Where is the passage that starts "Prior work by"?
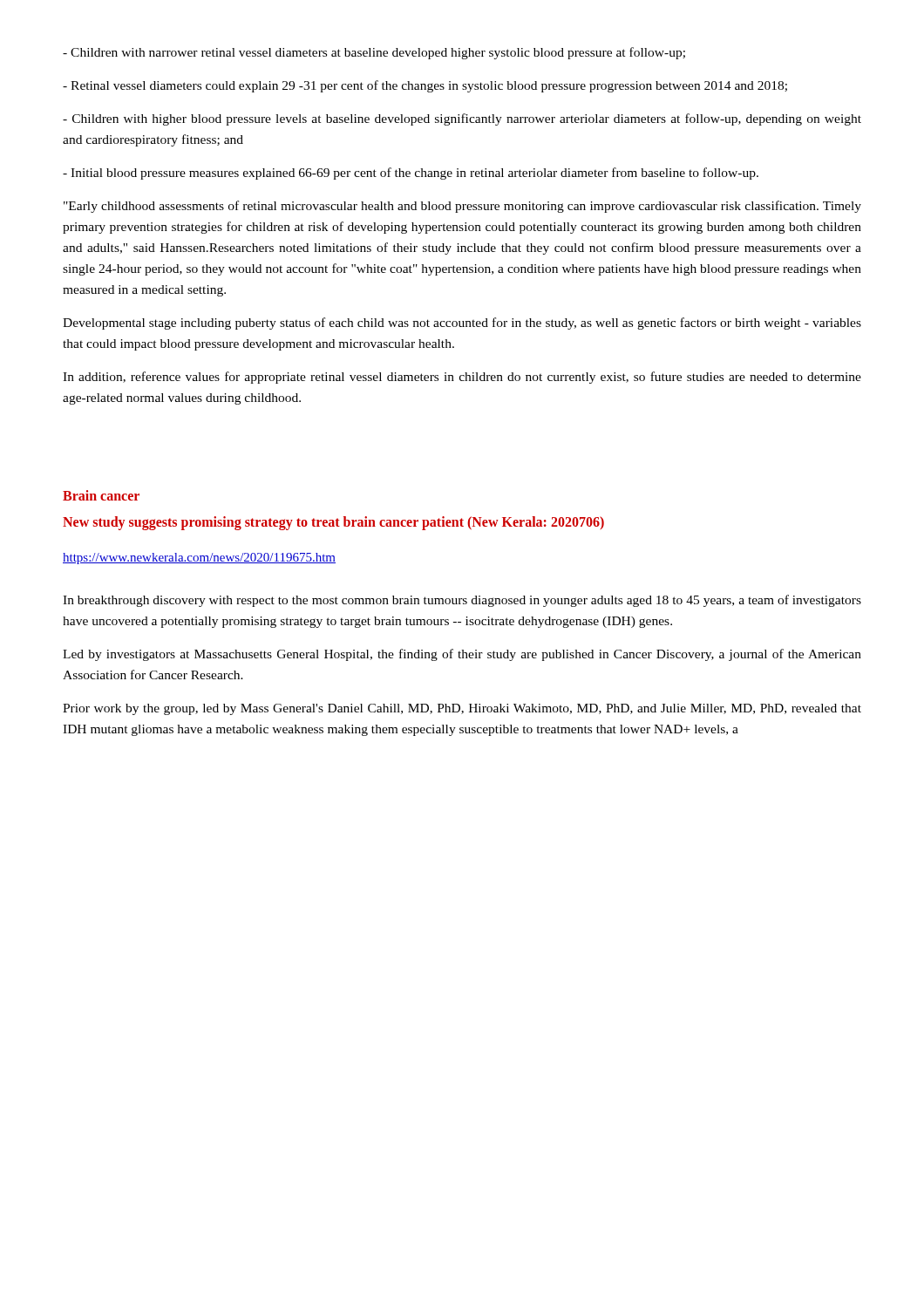Viewport: 924px width, 1308px height. [x=462, y=718]
